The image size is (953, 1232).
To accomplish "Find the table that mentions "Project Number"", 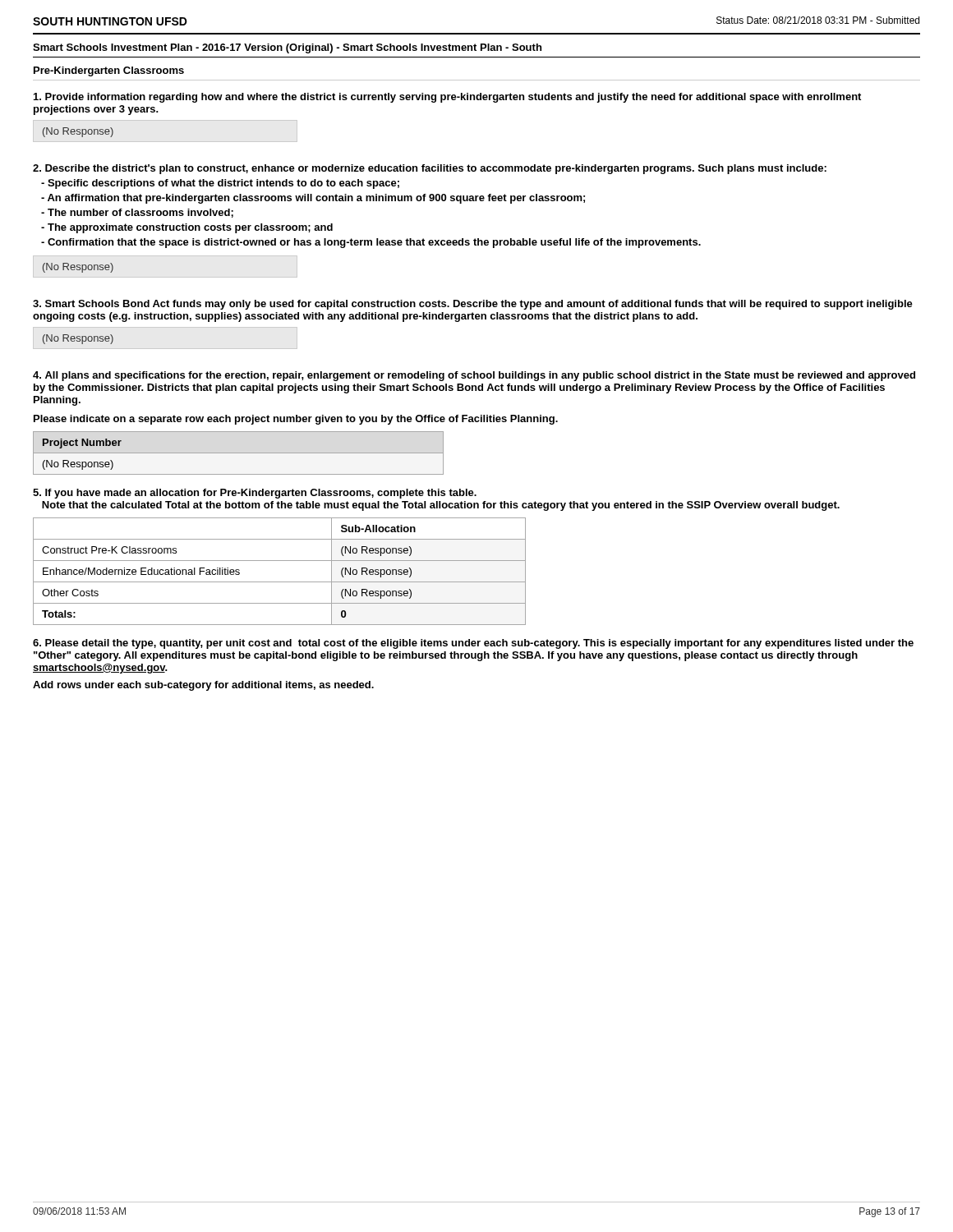I will [x=476, y=453].
